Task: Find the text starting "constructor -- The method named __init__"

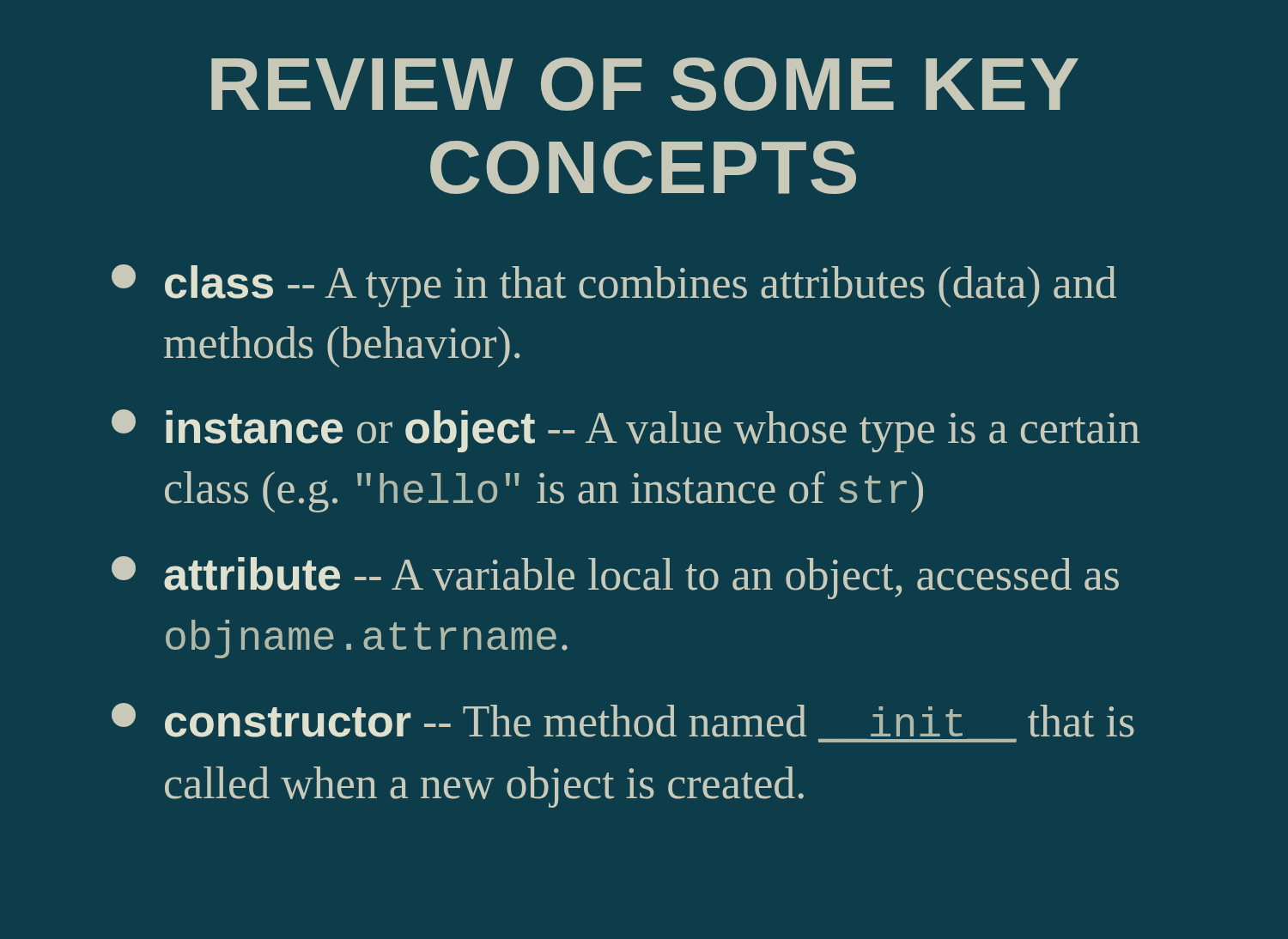Action: tap(661, 752)
